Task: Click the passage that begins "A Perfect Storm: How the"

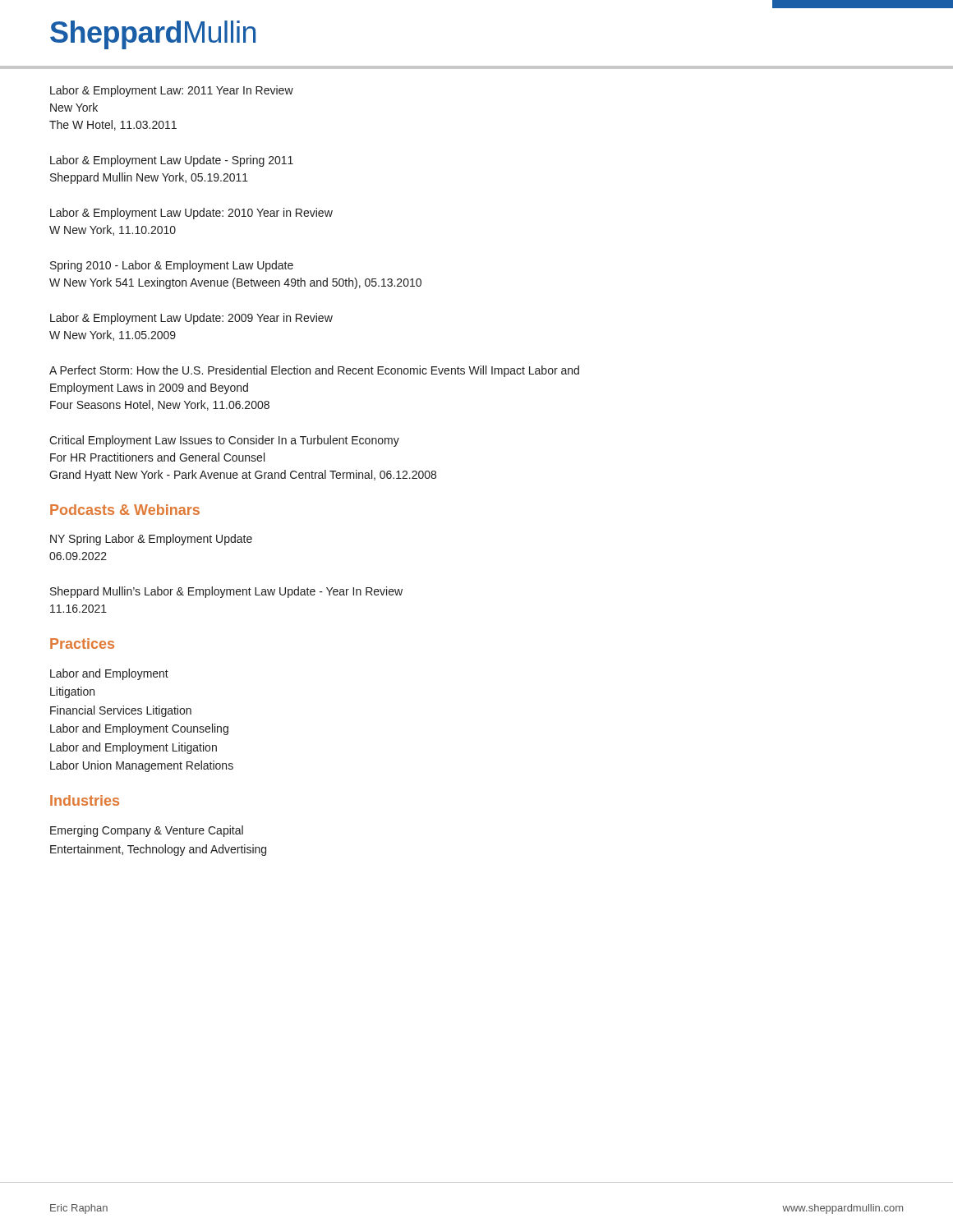Action: pos(314,371)
